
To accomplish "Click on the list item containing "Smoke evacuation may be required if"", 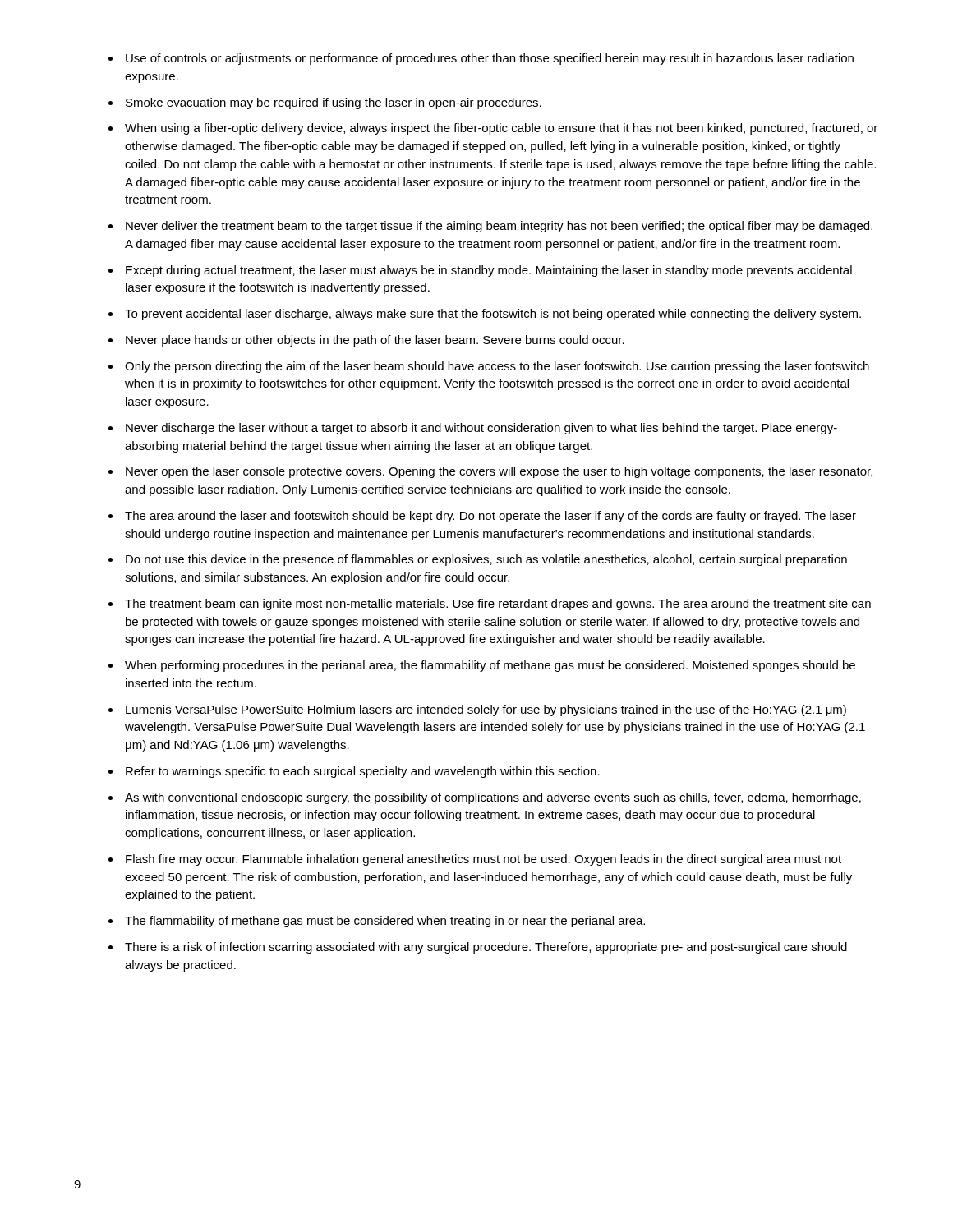I will 333,102.
